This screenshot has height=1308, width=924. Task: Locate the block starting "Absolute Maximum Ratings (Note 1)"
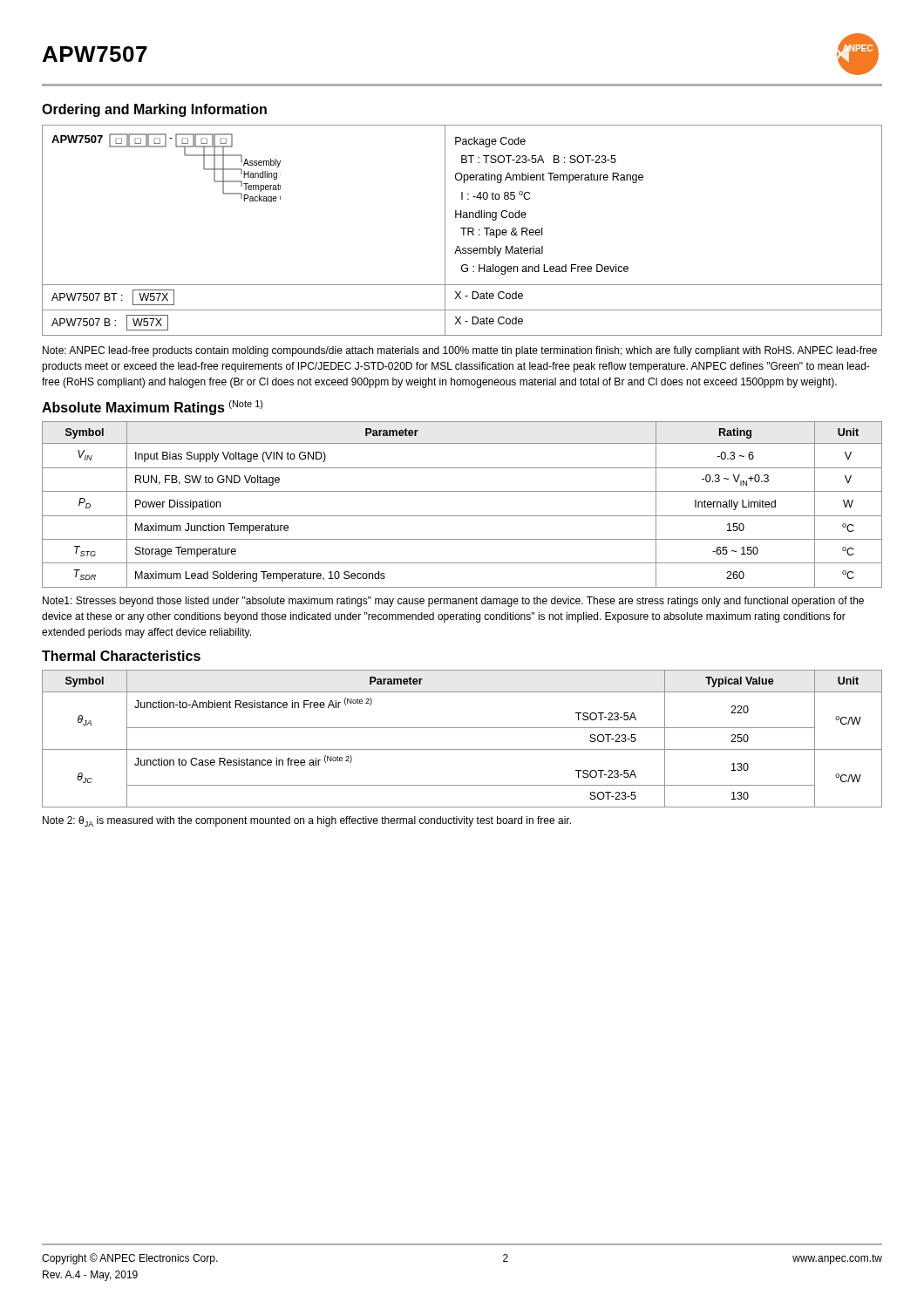point(153,407)
